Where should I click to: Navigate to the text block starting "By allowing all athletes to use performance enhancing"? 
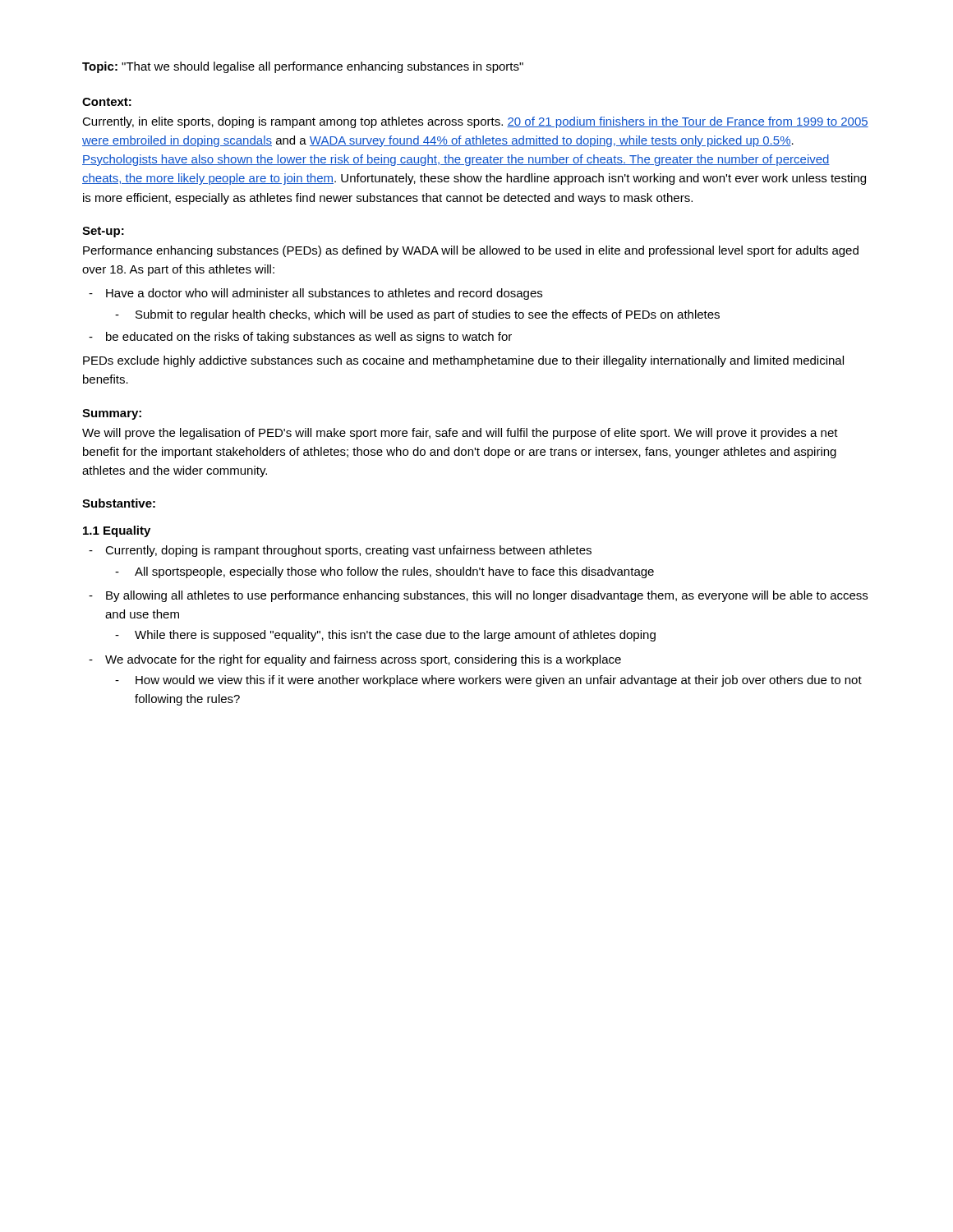487,596
